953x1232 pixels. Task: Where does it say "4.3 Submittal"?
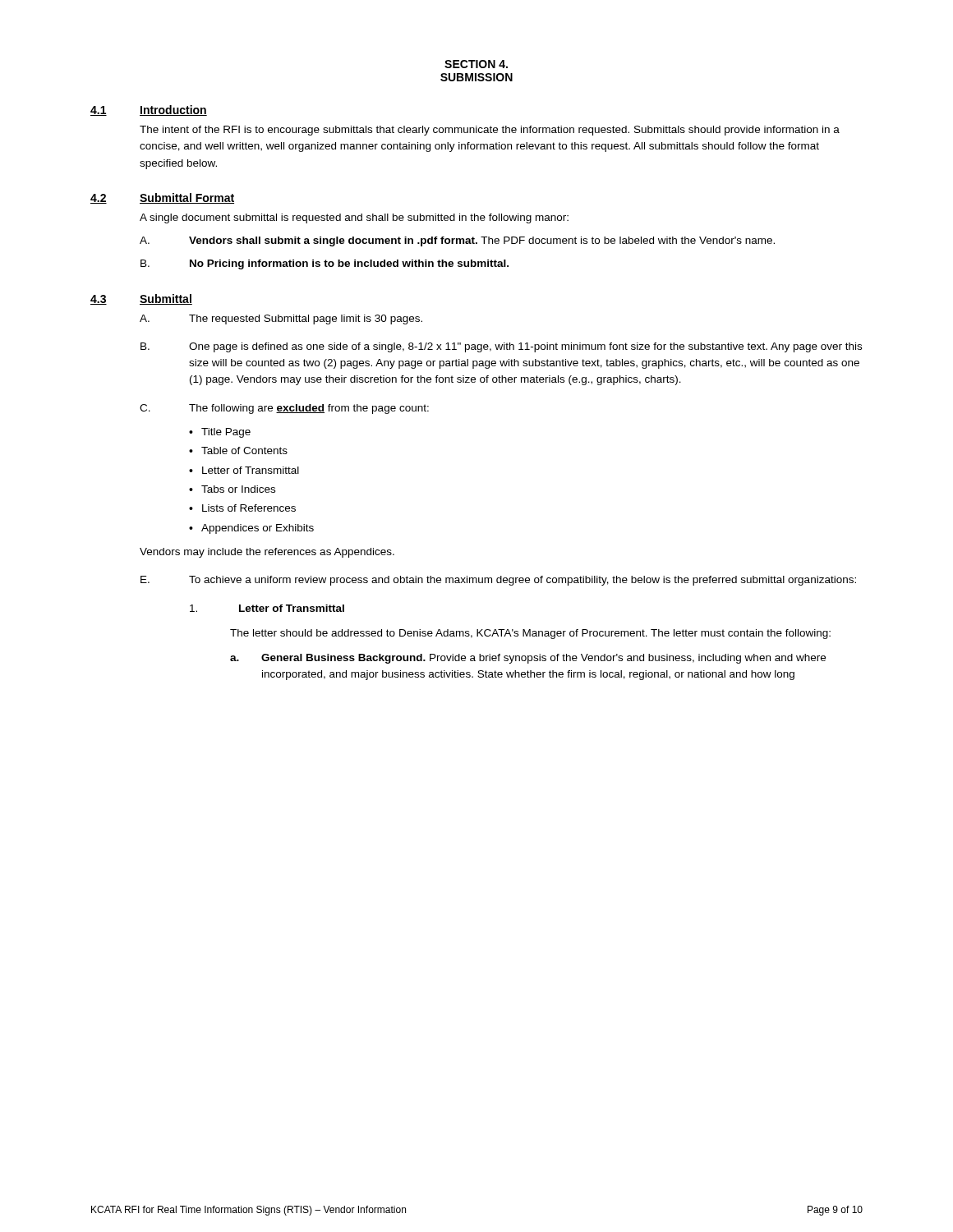(141, 299)
